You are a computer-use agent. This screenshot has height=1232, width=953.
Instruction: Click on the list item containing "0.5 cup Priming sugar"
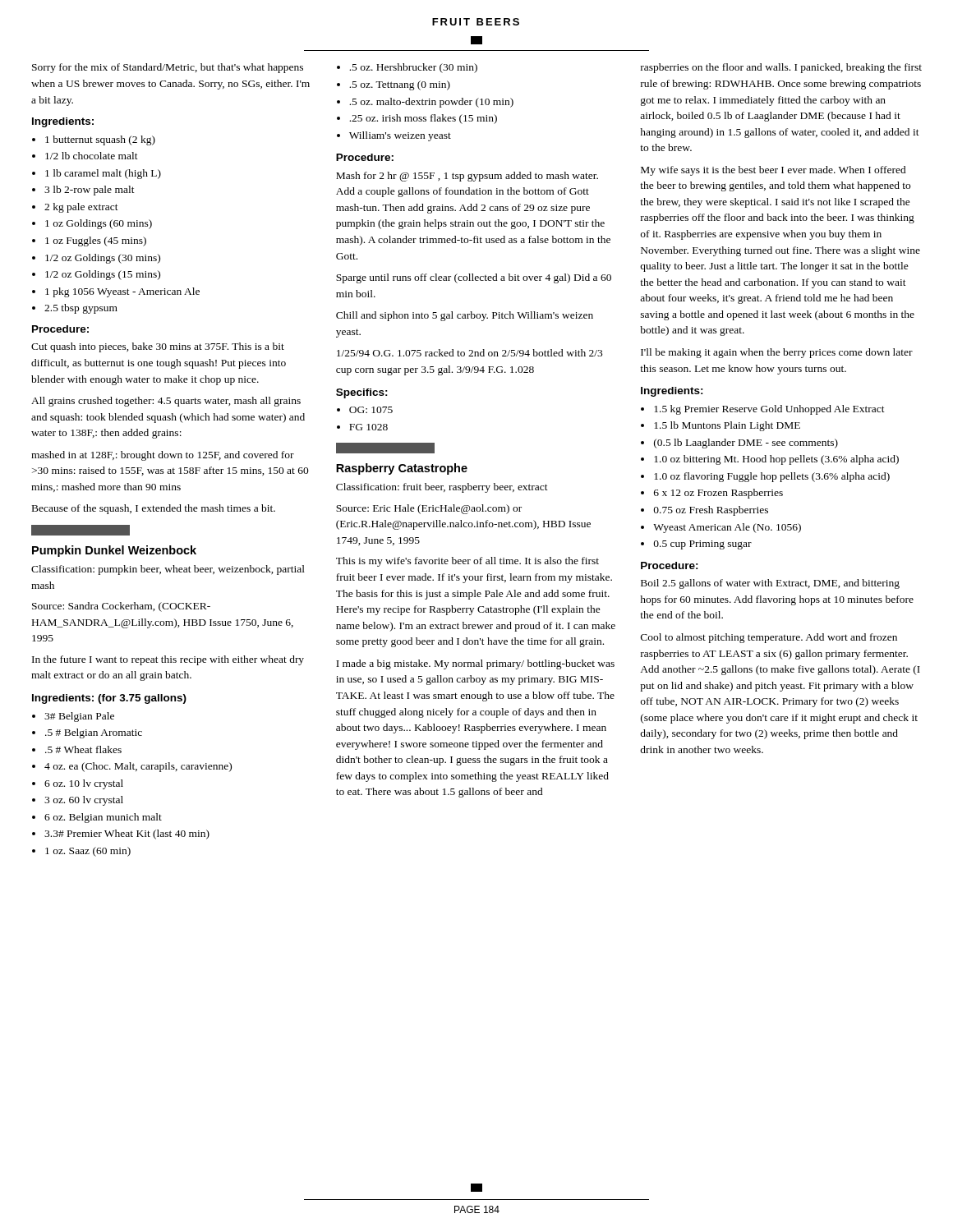coord(702,543)
